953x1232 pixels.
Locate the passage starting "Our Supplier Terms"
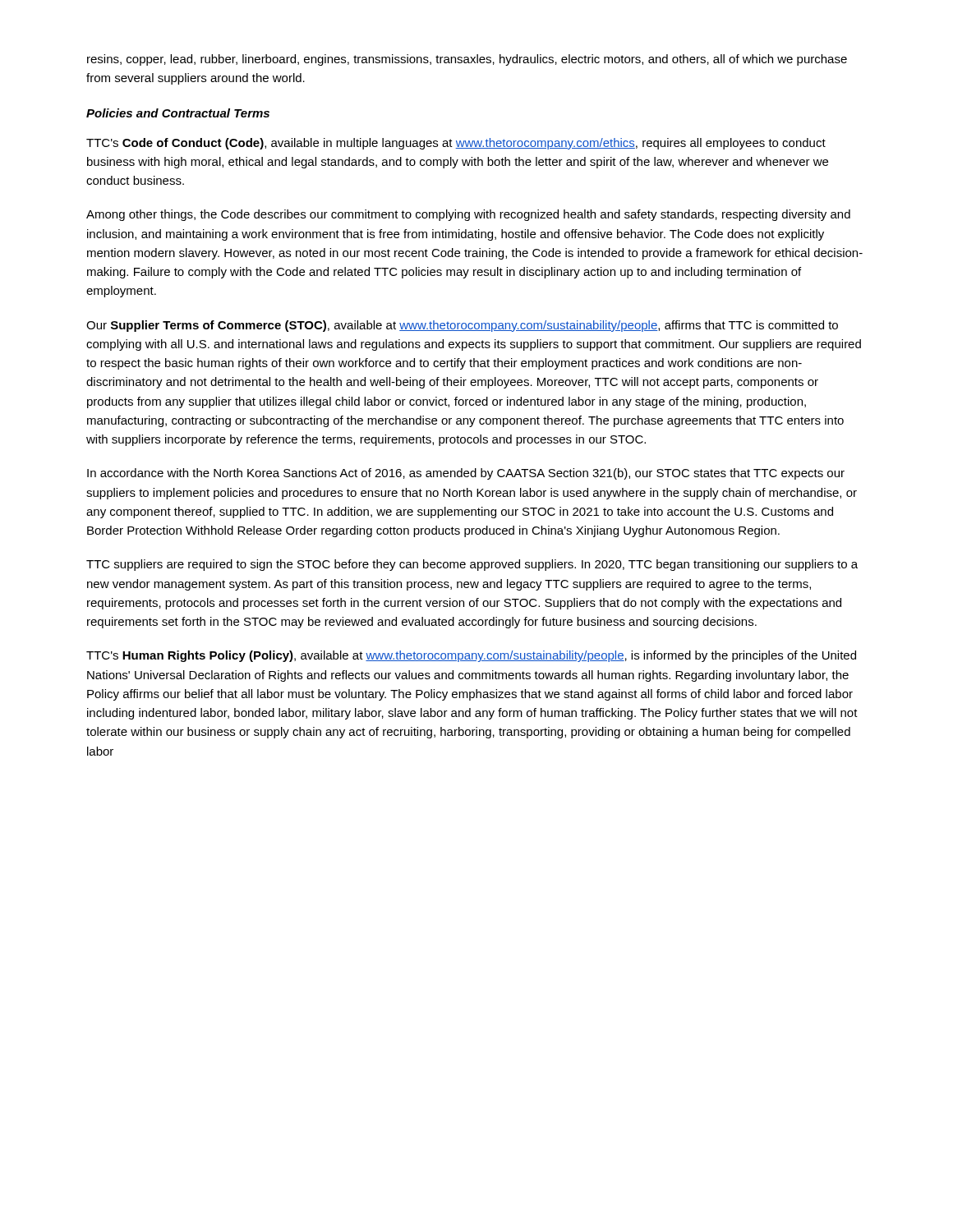[474, 382]
